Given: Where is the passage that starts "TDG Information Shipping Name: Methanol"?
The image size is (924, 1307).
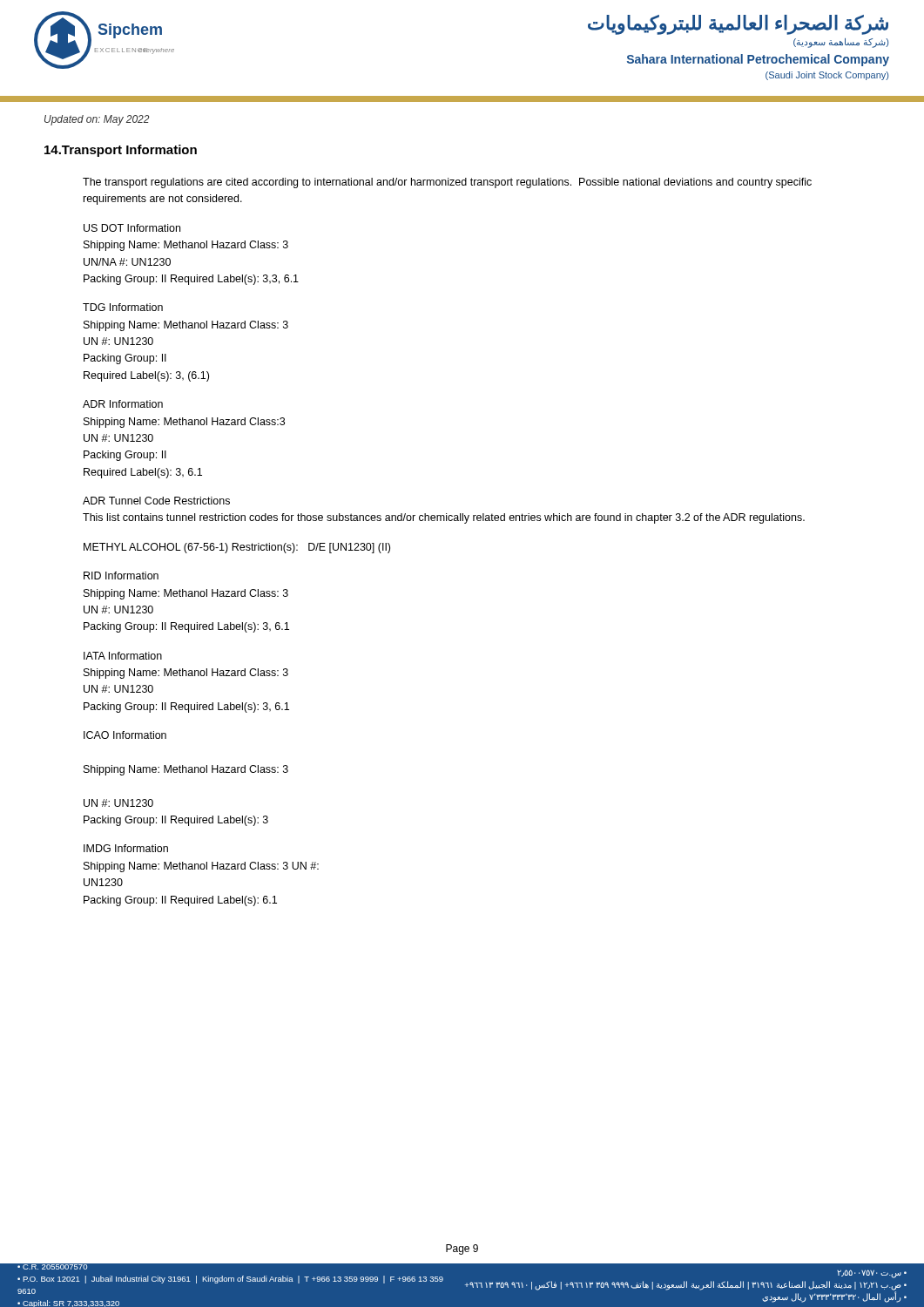Looking at the screenshot, I should (x=123, y=307).
